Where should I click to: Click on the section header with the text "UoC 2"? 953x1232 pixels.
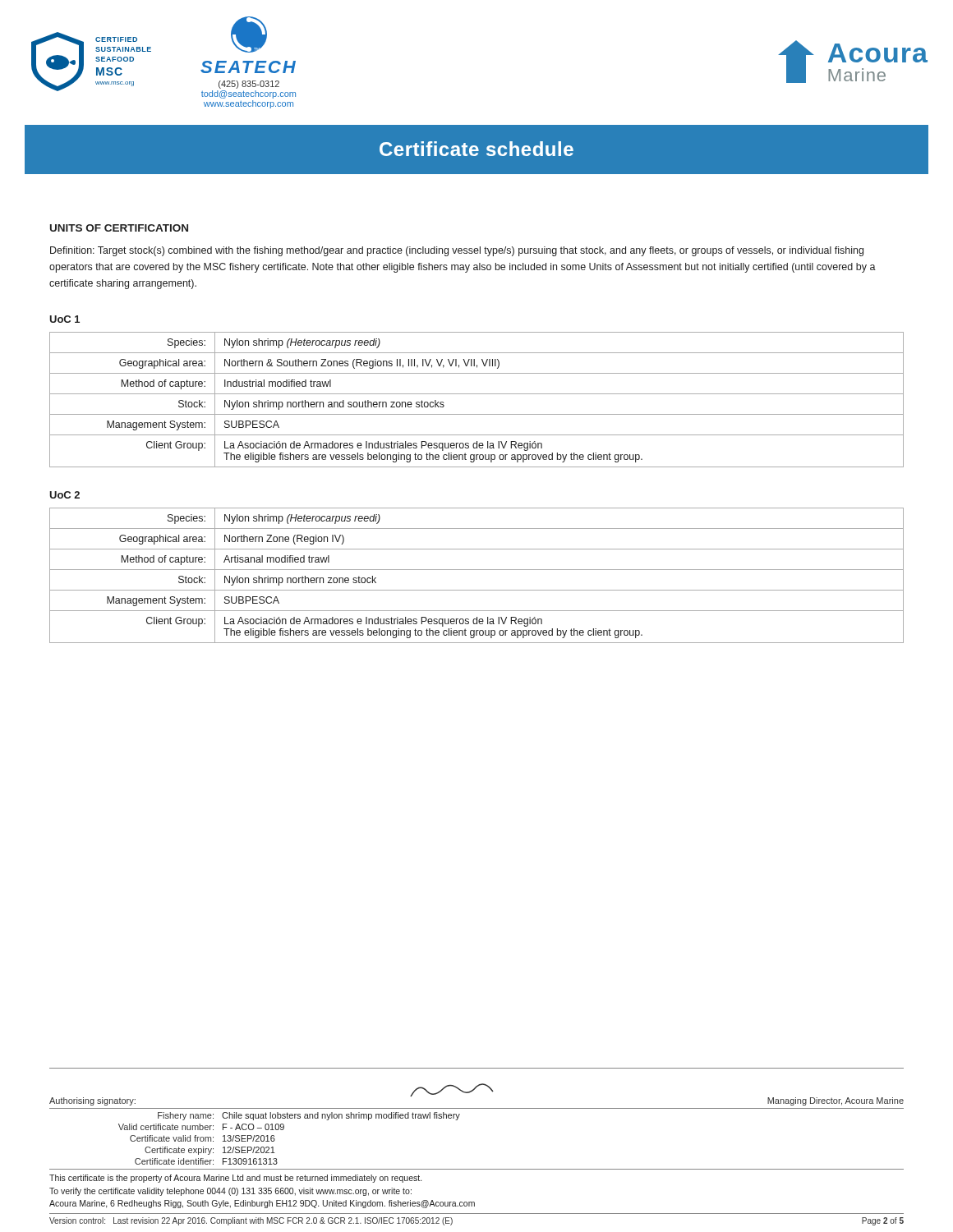(65, 495)
